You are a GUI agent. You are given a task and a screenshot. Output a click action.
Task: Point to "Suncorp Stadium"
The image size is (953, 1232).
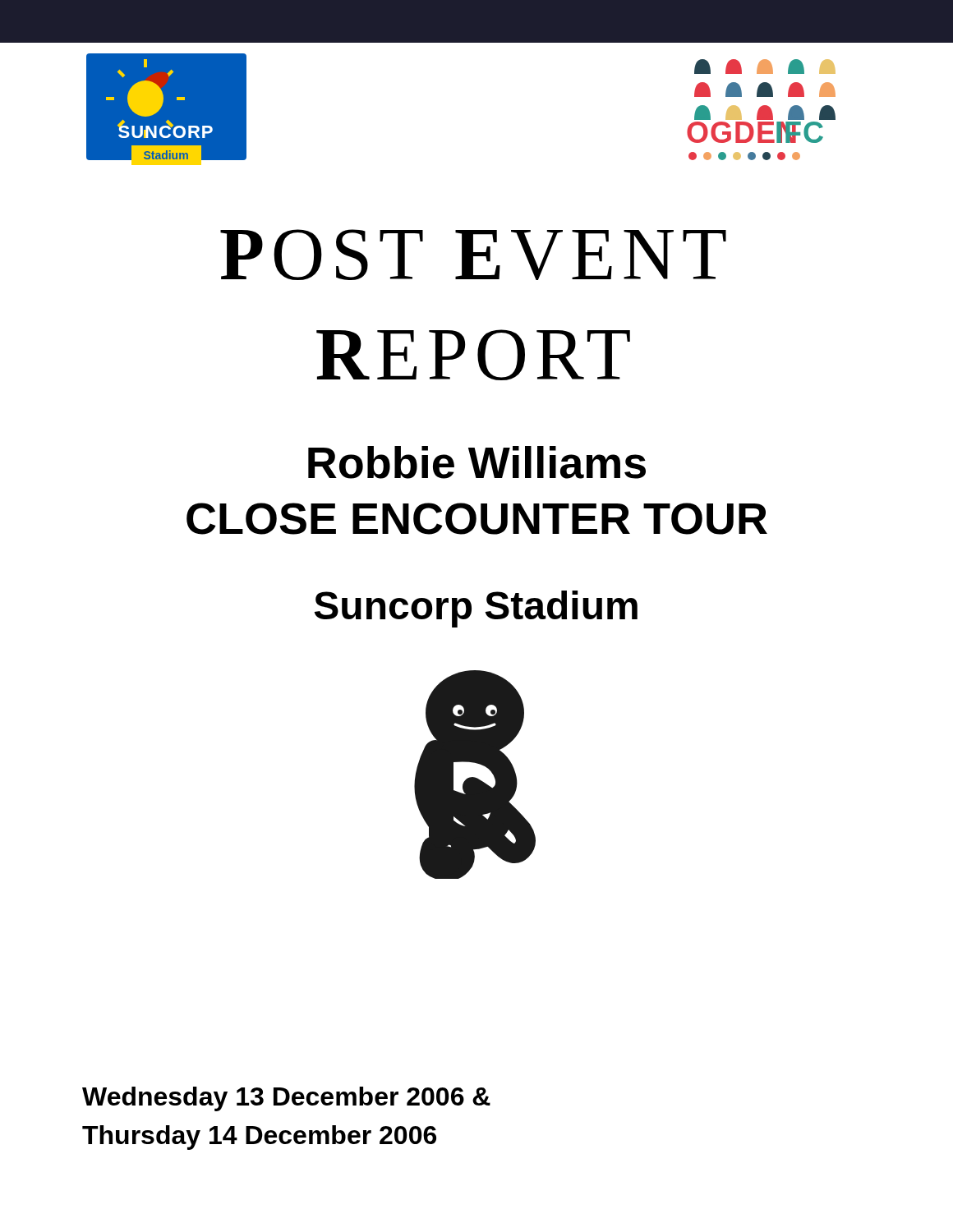click(x=476, y=606)
